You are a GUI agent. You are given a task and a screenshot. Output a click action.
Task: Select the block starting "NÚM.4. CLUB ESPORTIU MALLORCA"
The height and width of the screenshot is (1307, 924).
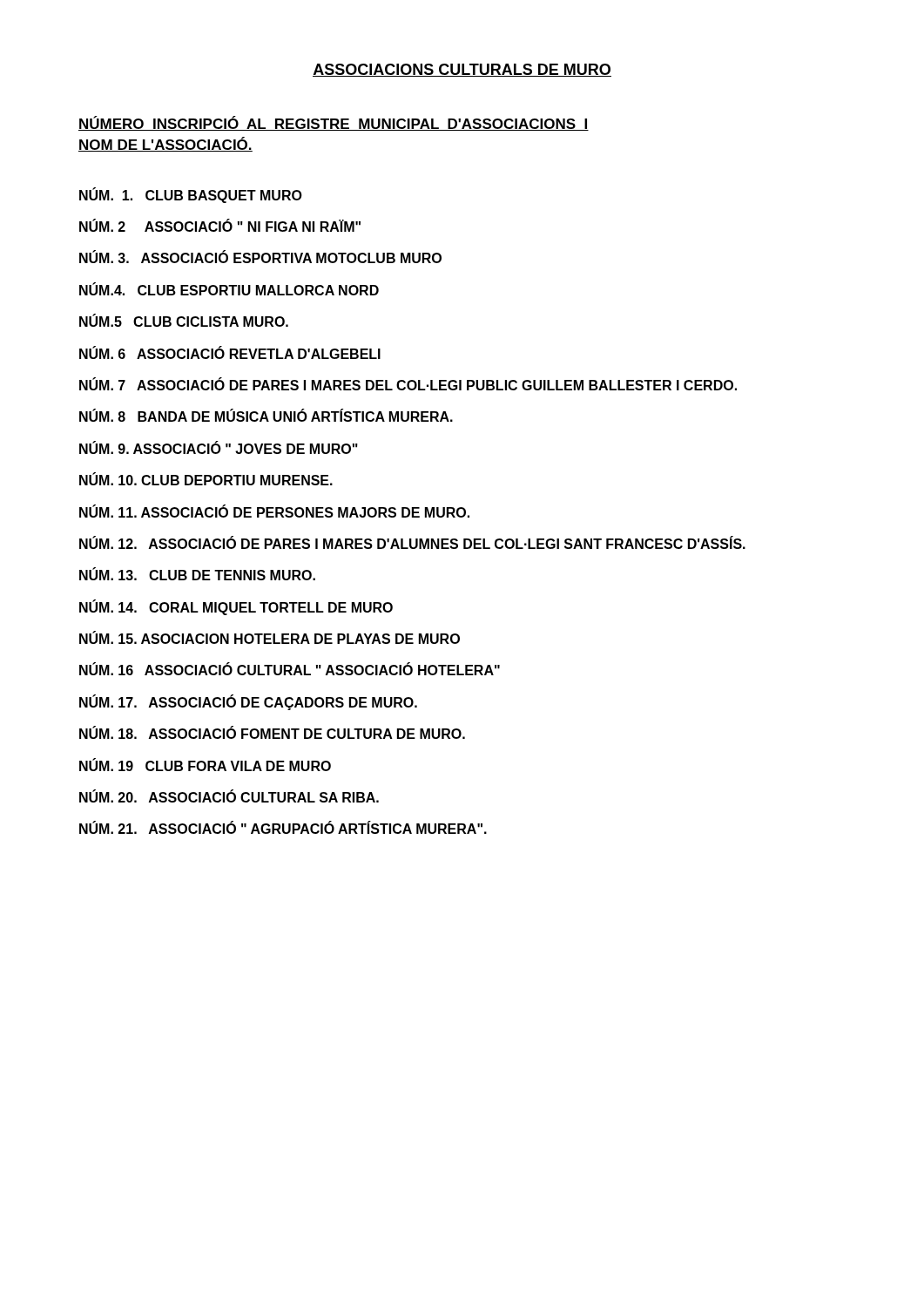tap(229, 290)
